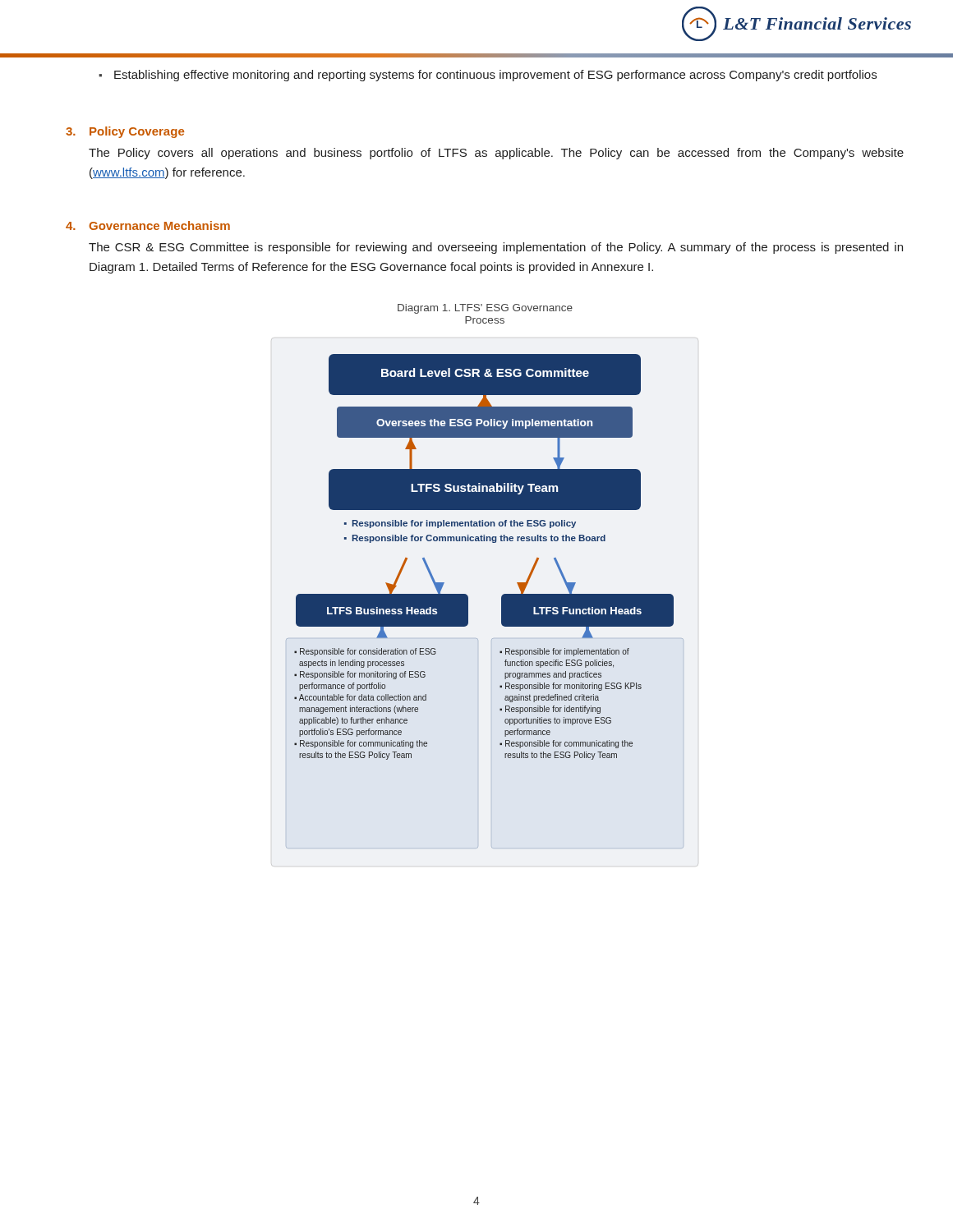This screenshot has height=1232, width=953.
Task: Where is the passage that starts "The CSR &"?
Action: [x=496, y=256]
